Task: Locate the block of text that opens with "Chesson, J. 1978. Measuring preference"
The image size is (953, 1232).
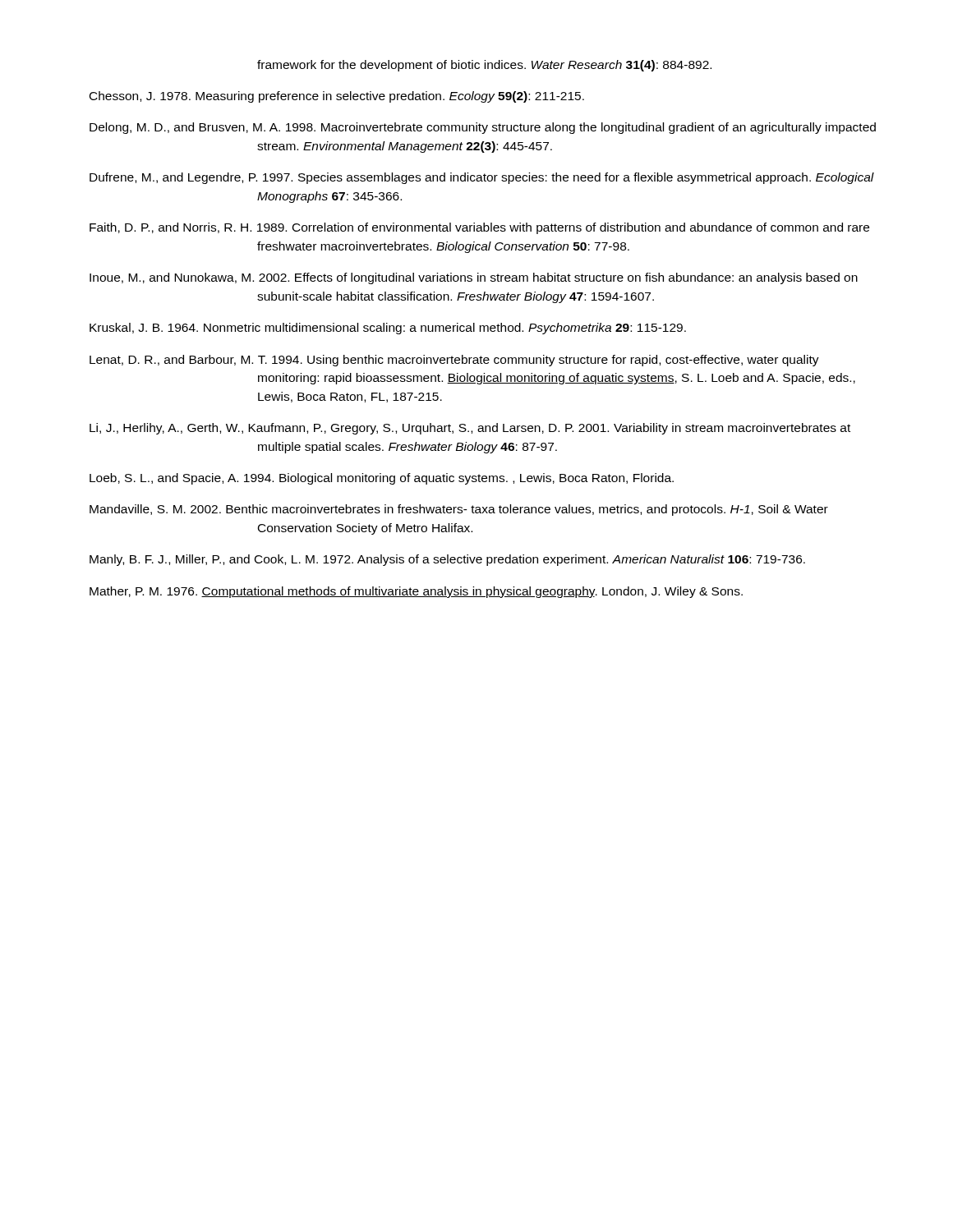Action: point(485,96)
